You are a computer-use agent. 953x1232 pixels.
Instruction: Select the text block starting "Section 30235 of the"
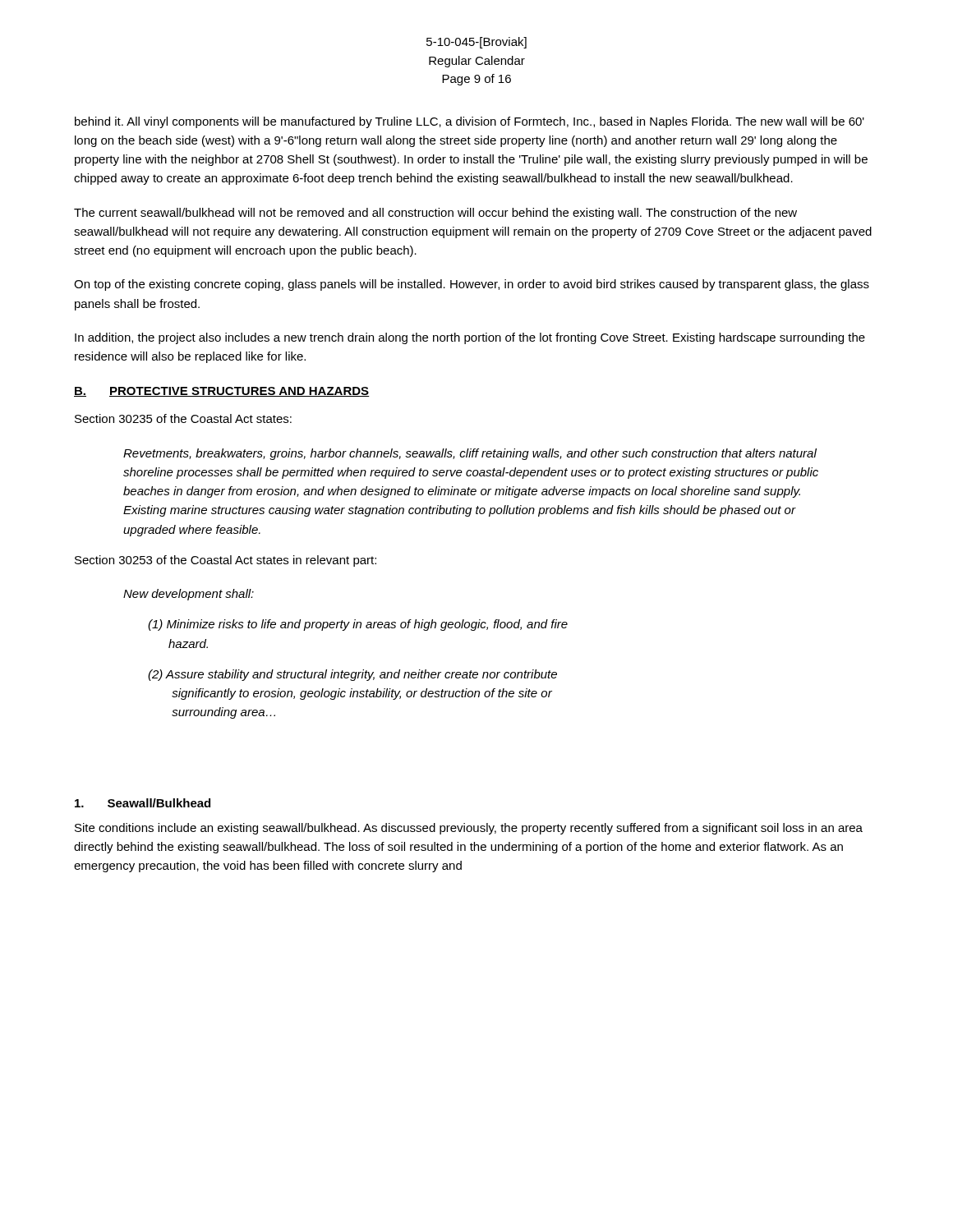[x=183, y=419]
